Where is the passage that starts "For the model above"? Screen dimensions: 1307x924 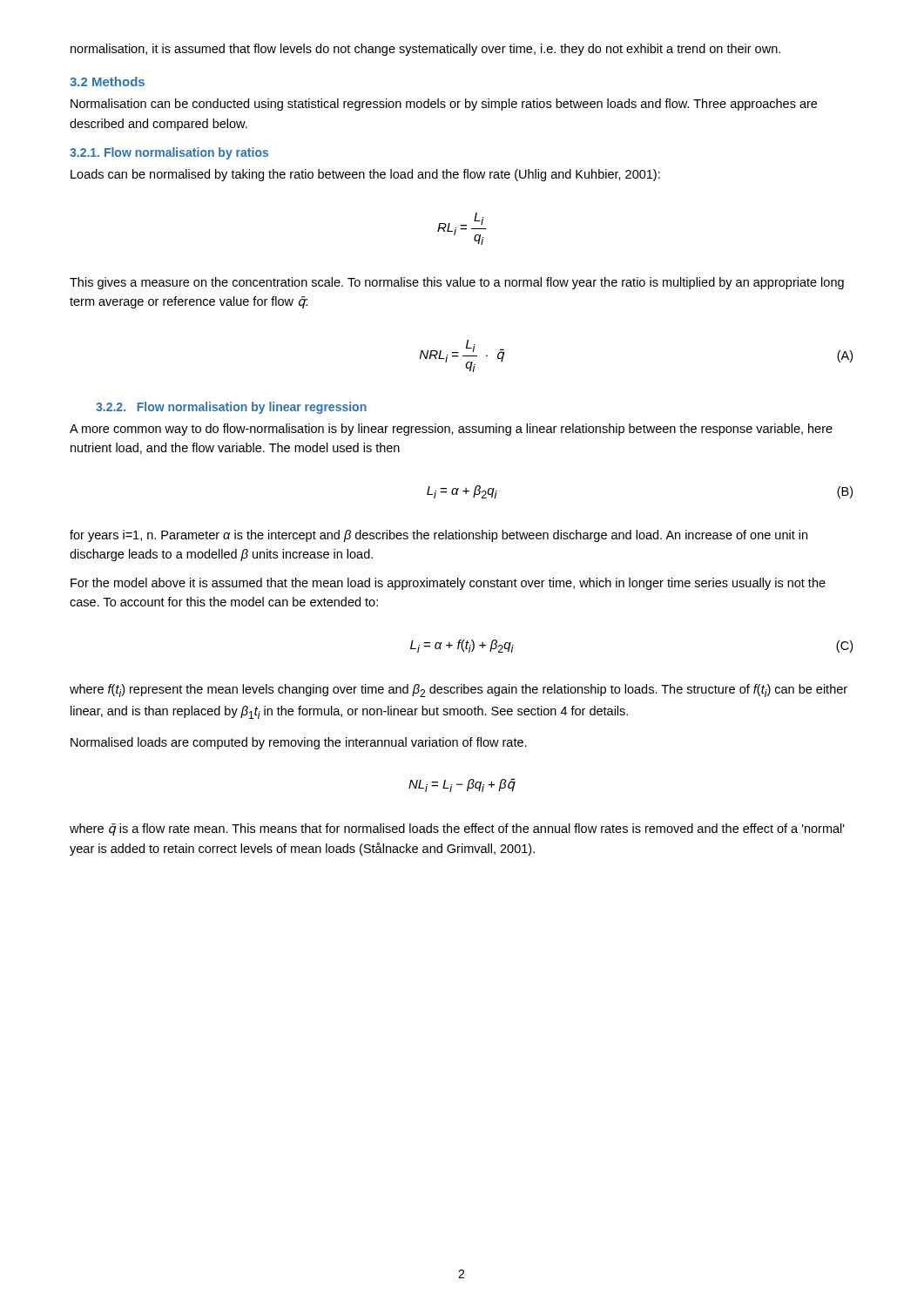[x=448, y=592]
